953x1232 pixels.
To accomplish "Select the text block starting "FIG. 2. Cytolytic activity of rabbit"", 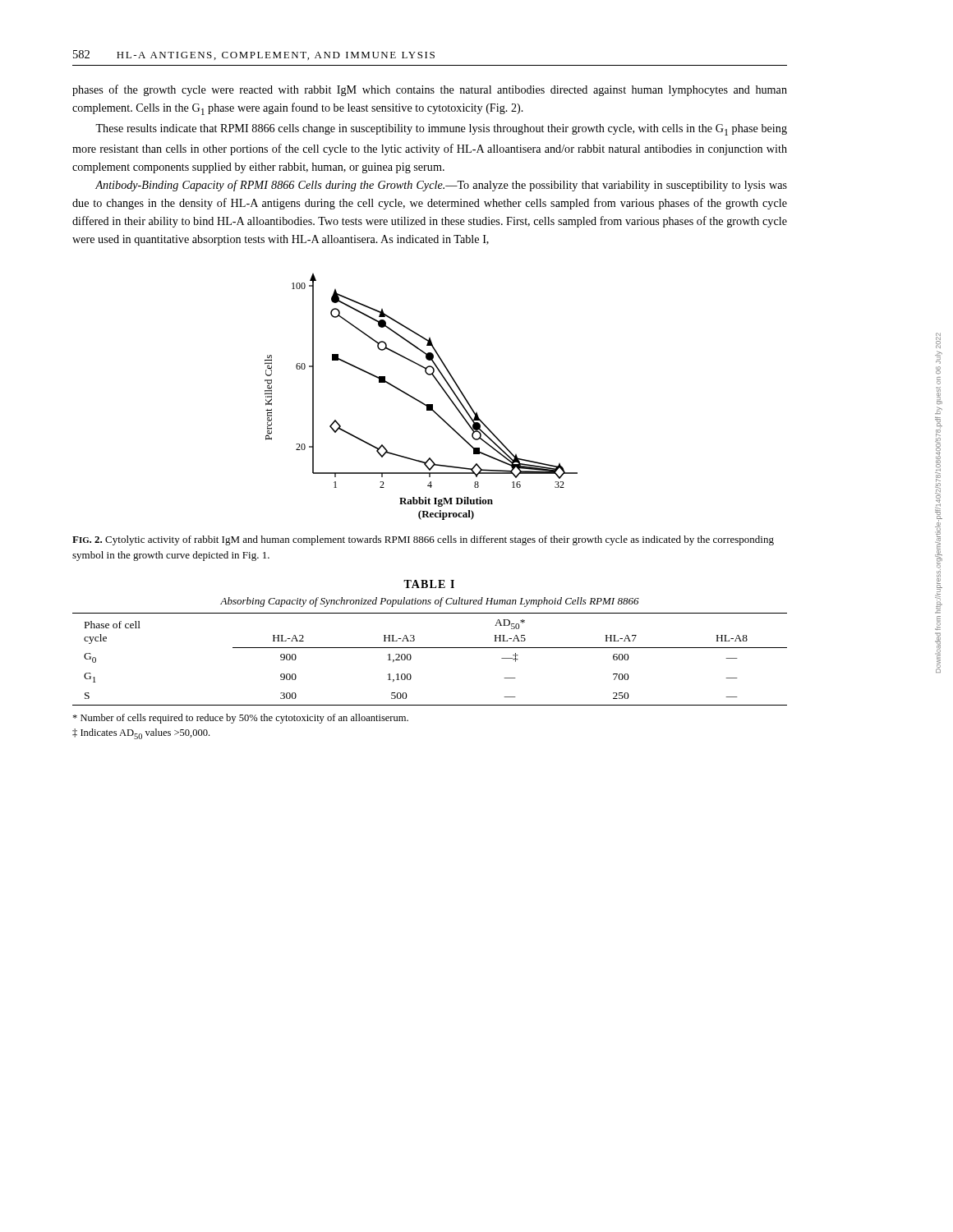I will 423,547.
